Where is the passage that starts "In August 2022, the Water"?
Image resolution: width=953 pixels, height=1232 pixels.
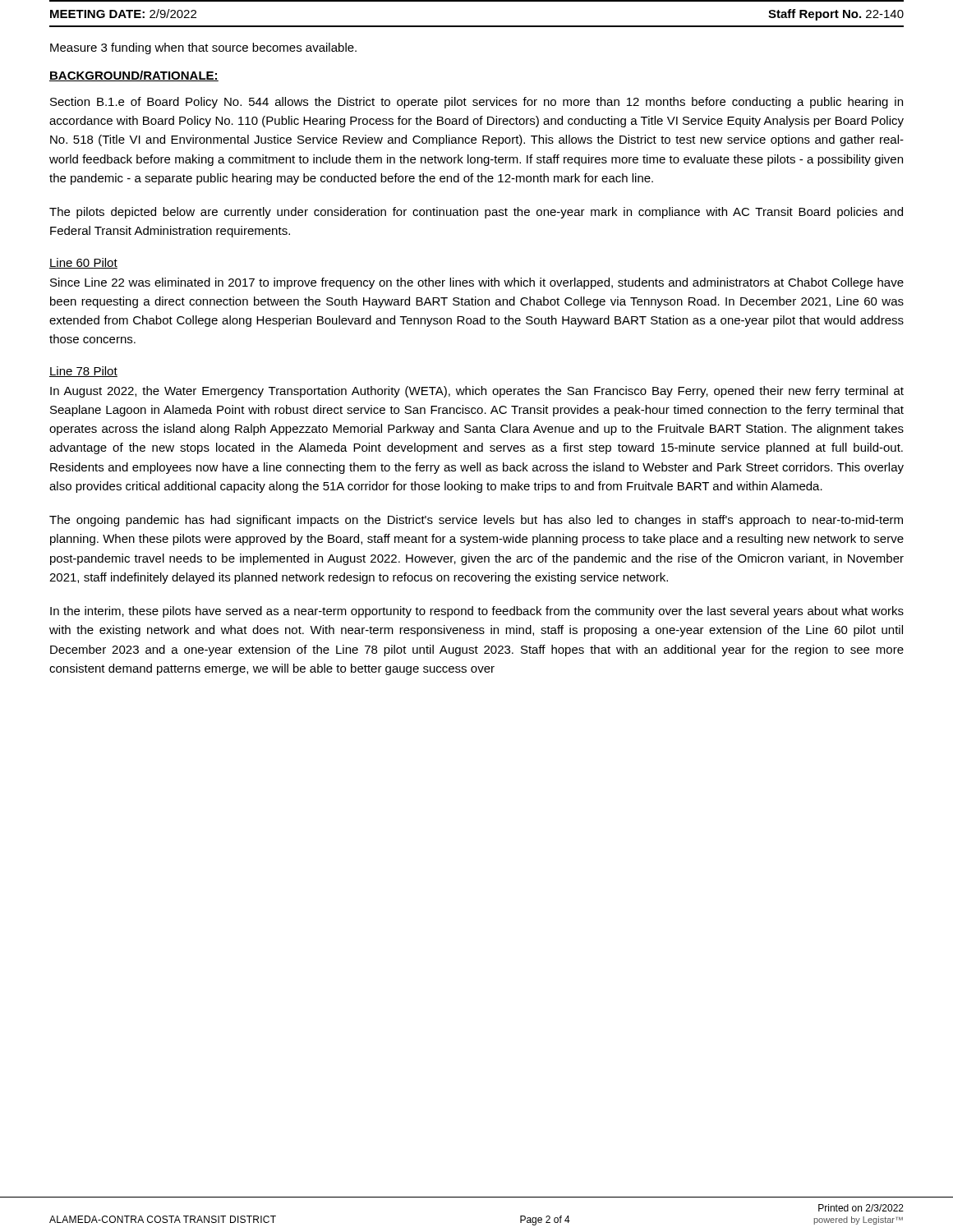point(476,438)
